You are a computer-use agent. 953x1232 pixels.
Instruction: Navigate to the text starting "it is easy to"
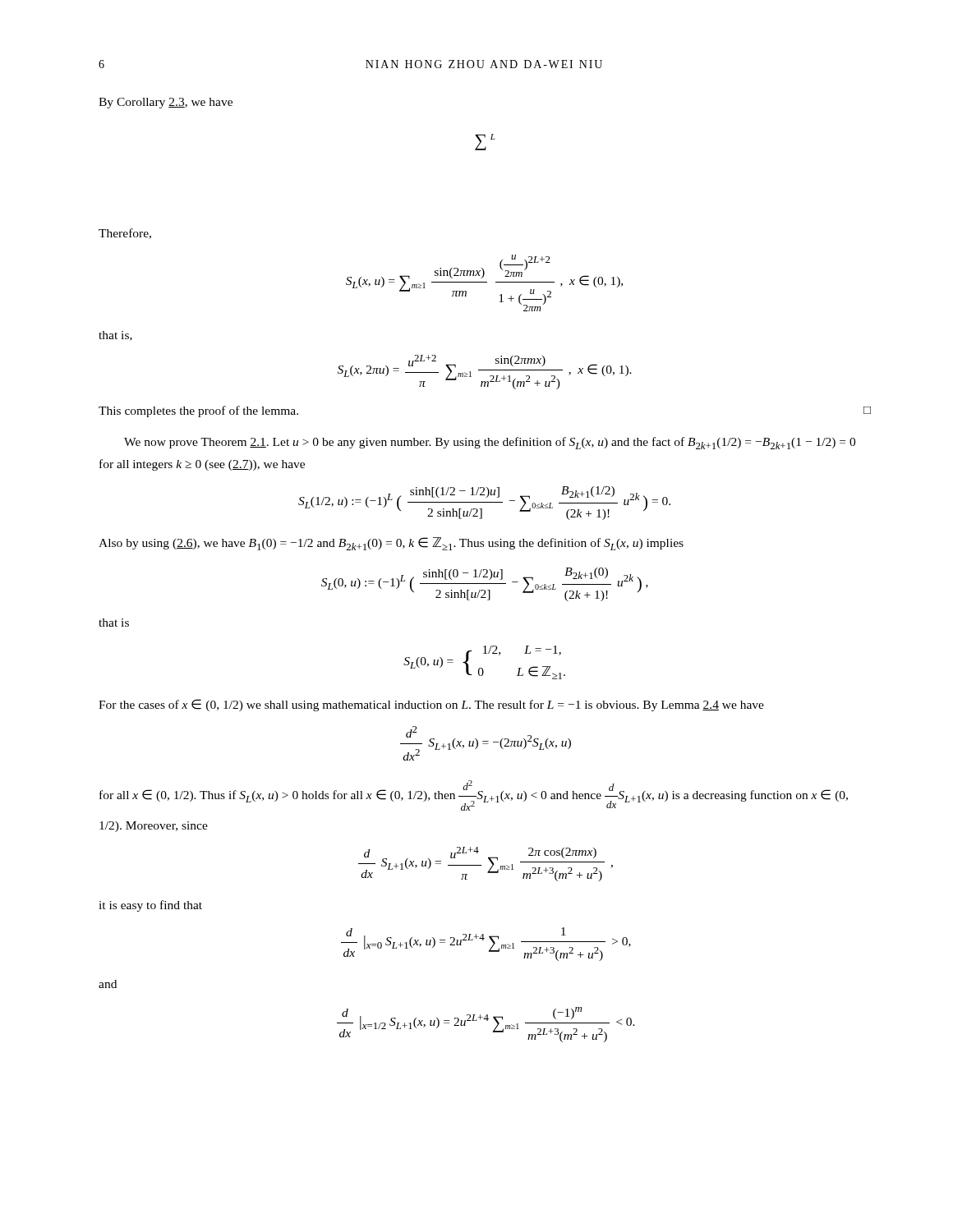tap(150, 904)
